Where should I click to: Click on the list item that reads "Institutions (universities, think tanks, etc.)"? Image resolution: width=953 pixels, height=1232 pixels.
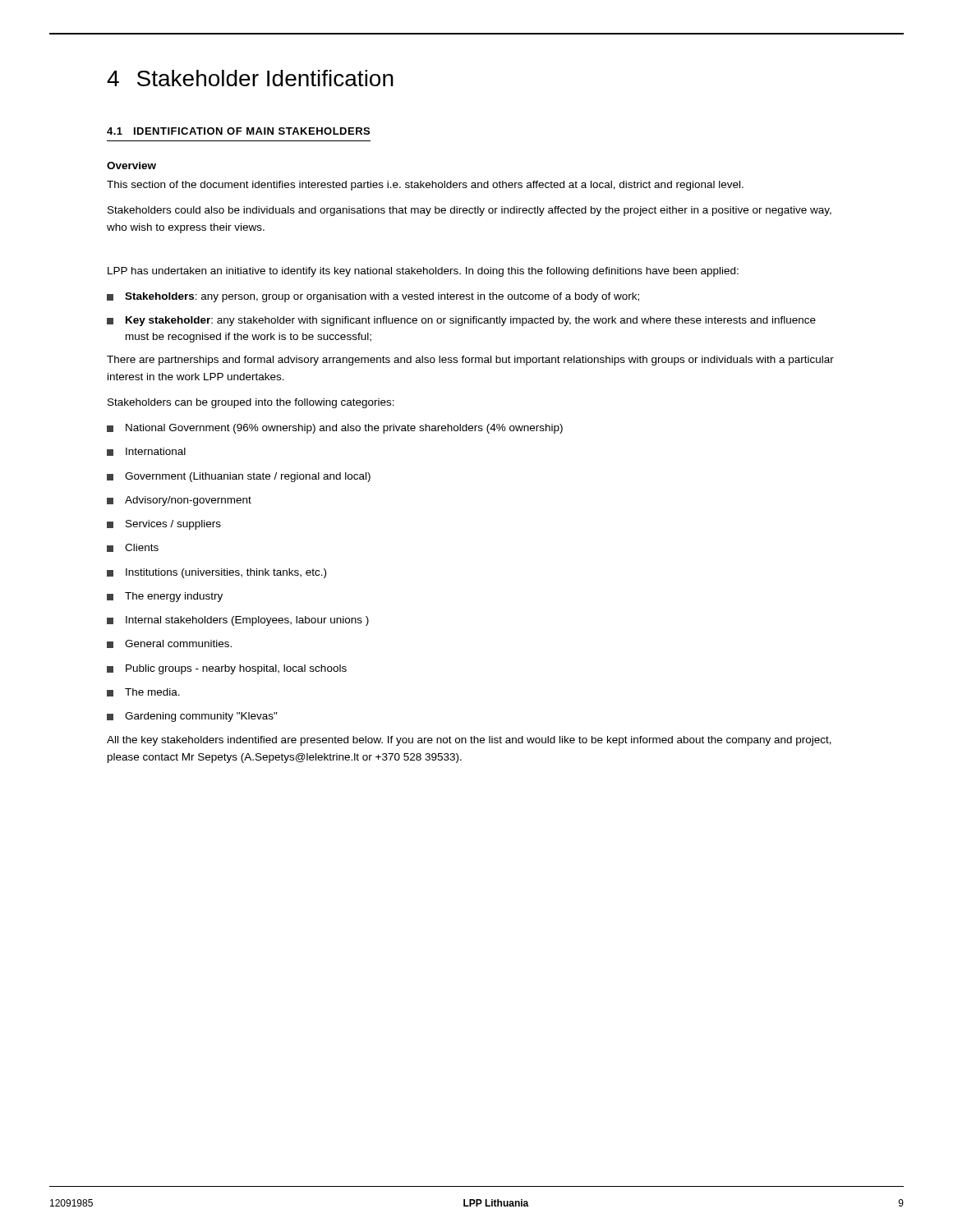click(x=216, y=573)
